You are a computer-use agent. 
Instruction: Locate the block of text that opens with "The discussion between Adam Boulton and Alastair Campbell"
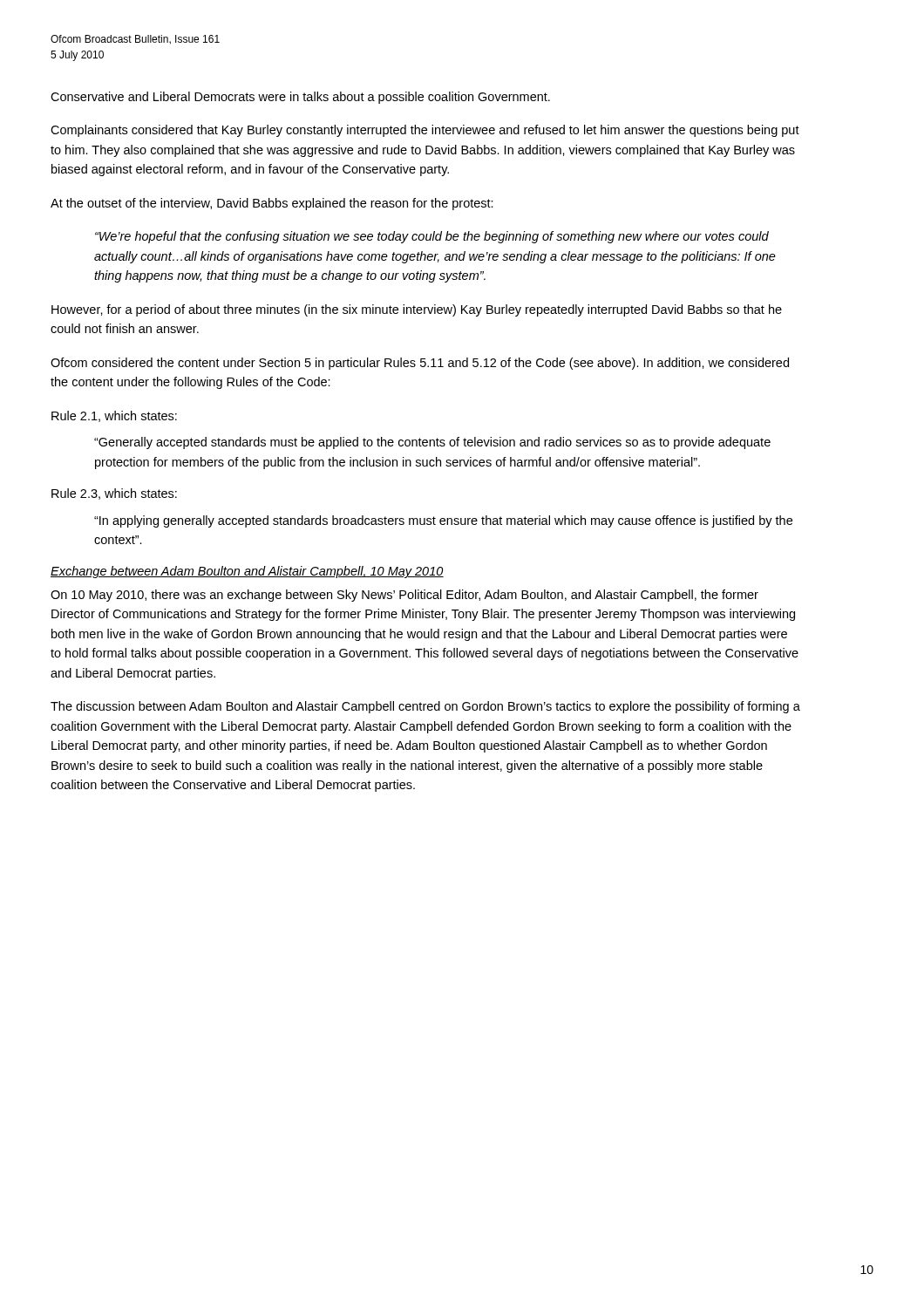(425, 746)
